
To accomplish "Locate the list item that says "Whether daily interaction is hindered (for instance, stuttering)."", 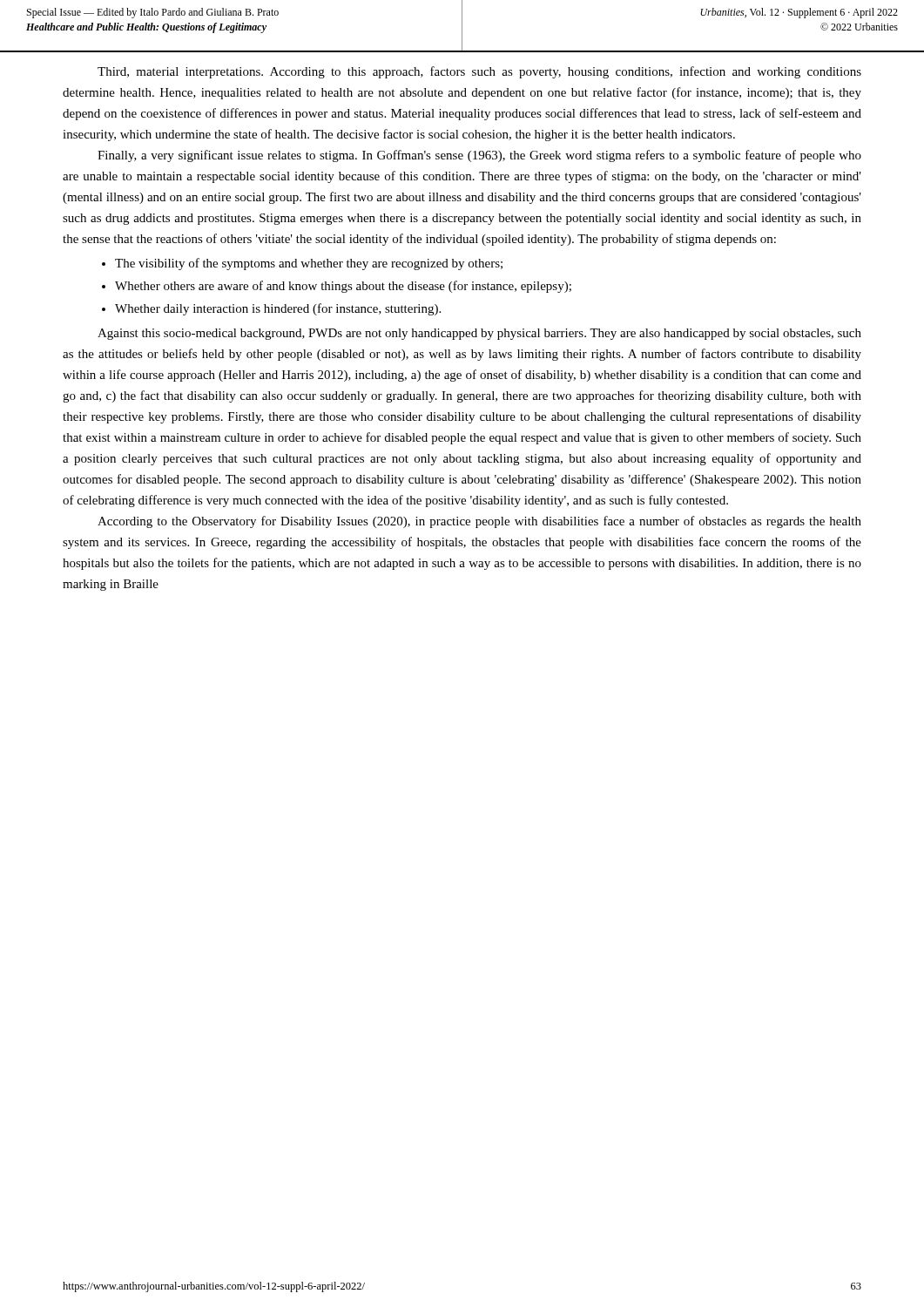I will tap(278, 308).
